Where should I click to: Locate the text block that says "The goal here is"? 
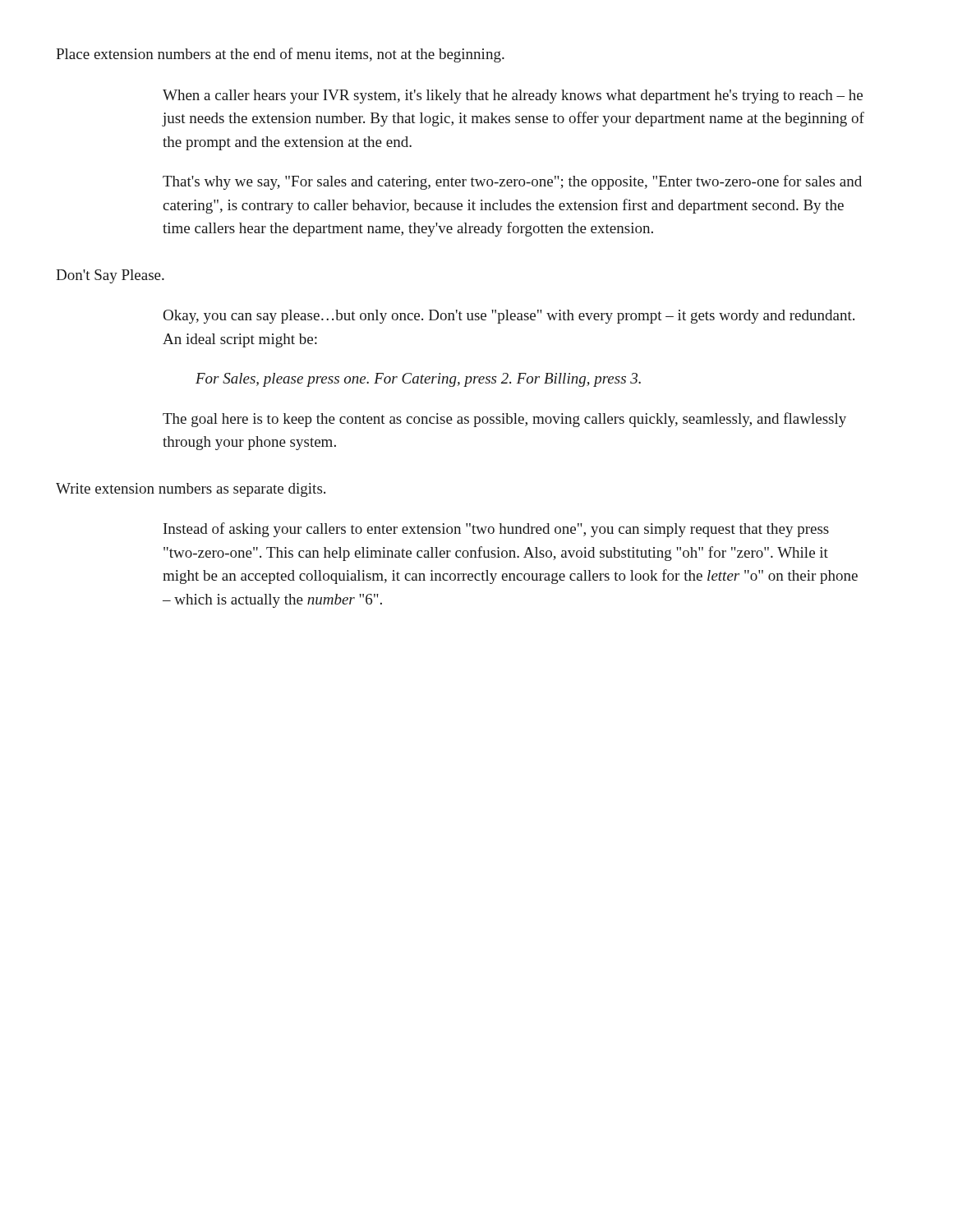pos(505,430)
